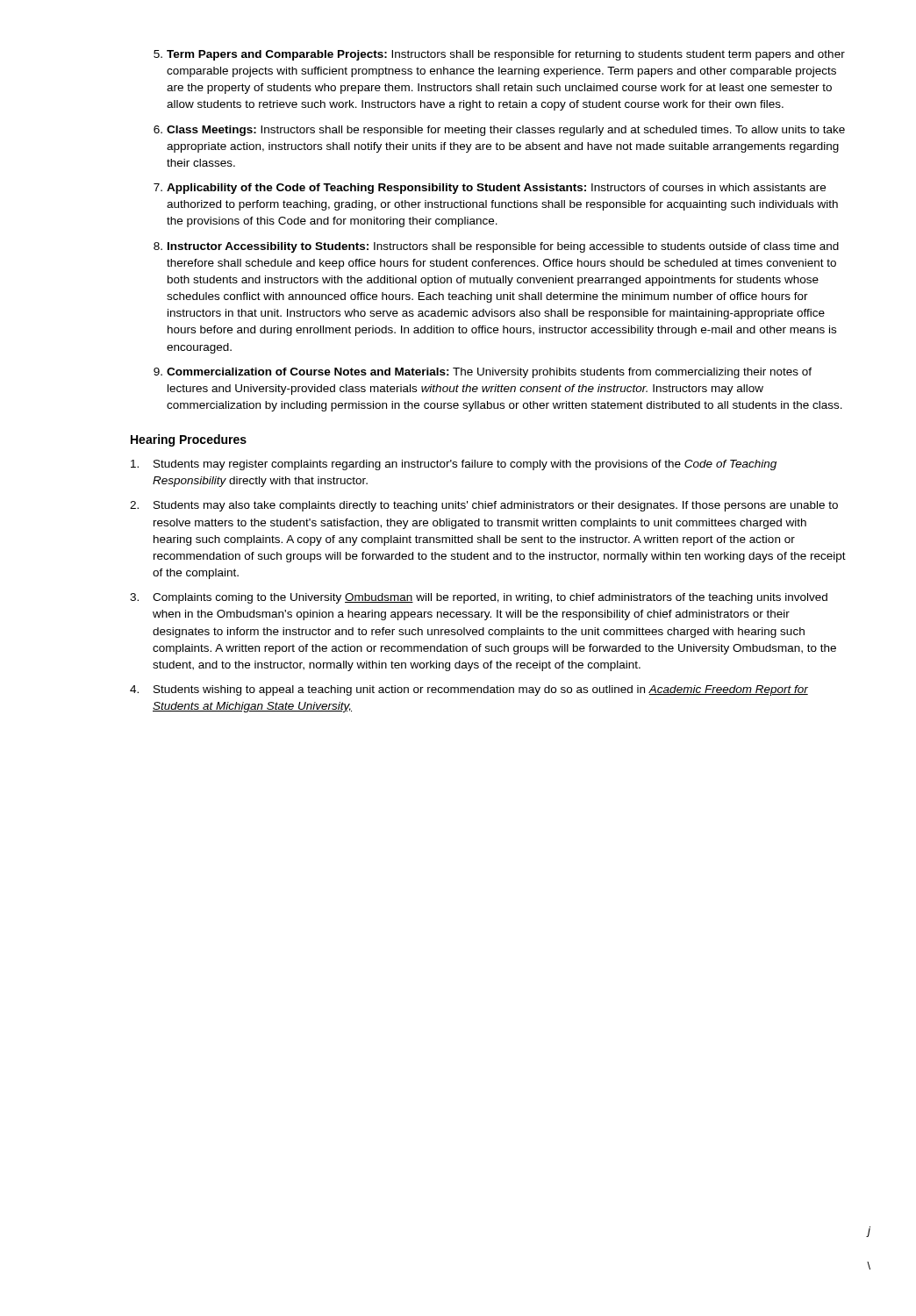Find the block on this page that starts "4. Students wishing"
The height and width of the screenshot is (1316, 916).
tap(489, 698)
